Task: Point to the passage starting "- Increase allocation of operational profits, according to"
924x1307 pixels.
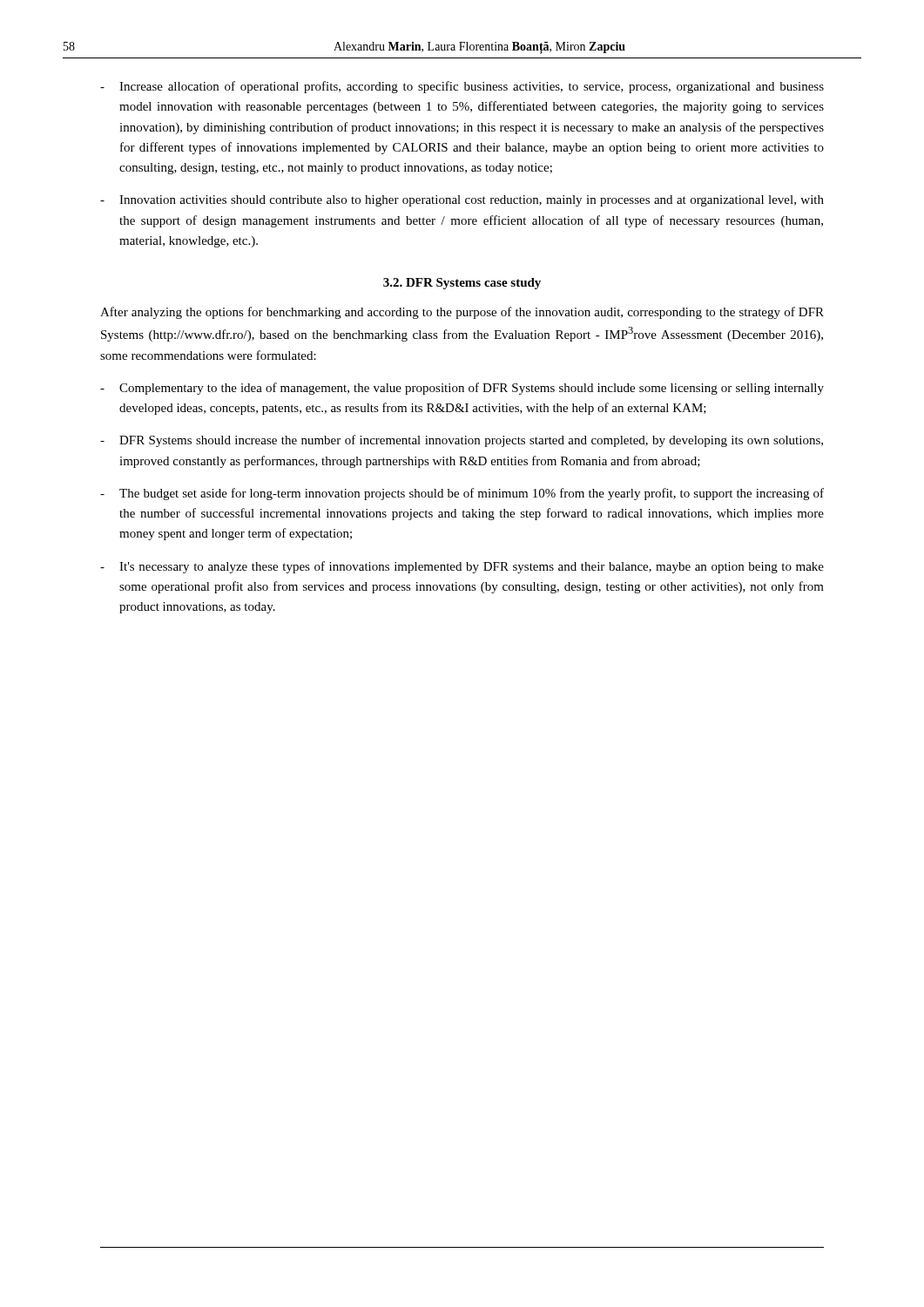Action: pyautogui.click(x=462, y=127)
